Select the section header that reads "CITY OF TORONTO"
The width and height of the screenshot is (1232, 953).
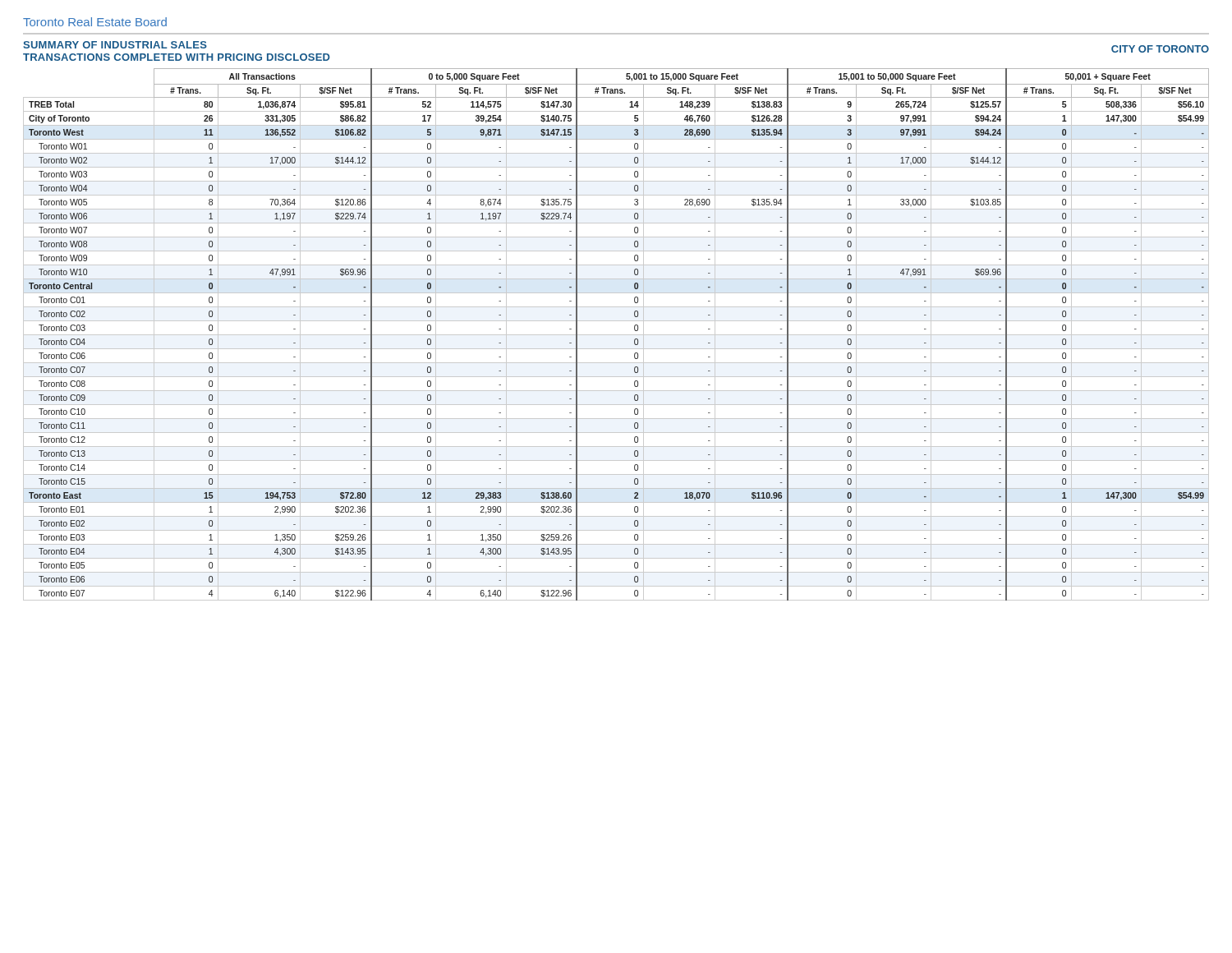pyautogui.click(x=1160, y=49)
